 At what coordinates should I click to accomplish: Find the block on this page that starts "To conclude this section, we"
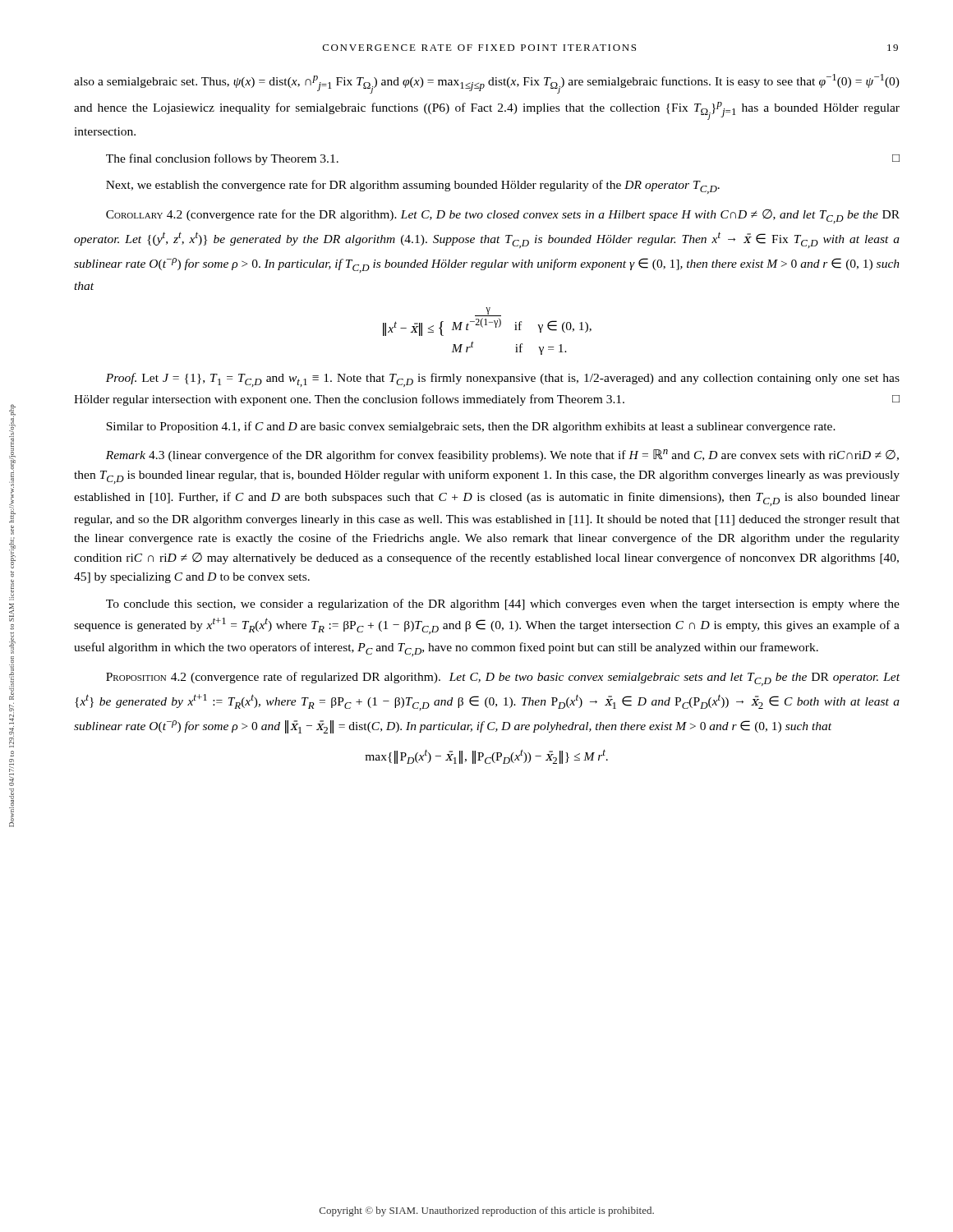[x=487, y=627]
